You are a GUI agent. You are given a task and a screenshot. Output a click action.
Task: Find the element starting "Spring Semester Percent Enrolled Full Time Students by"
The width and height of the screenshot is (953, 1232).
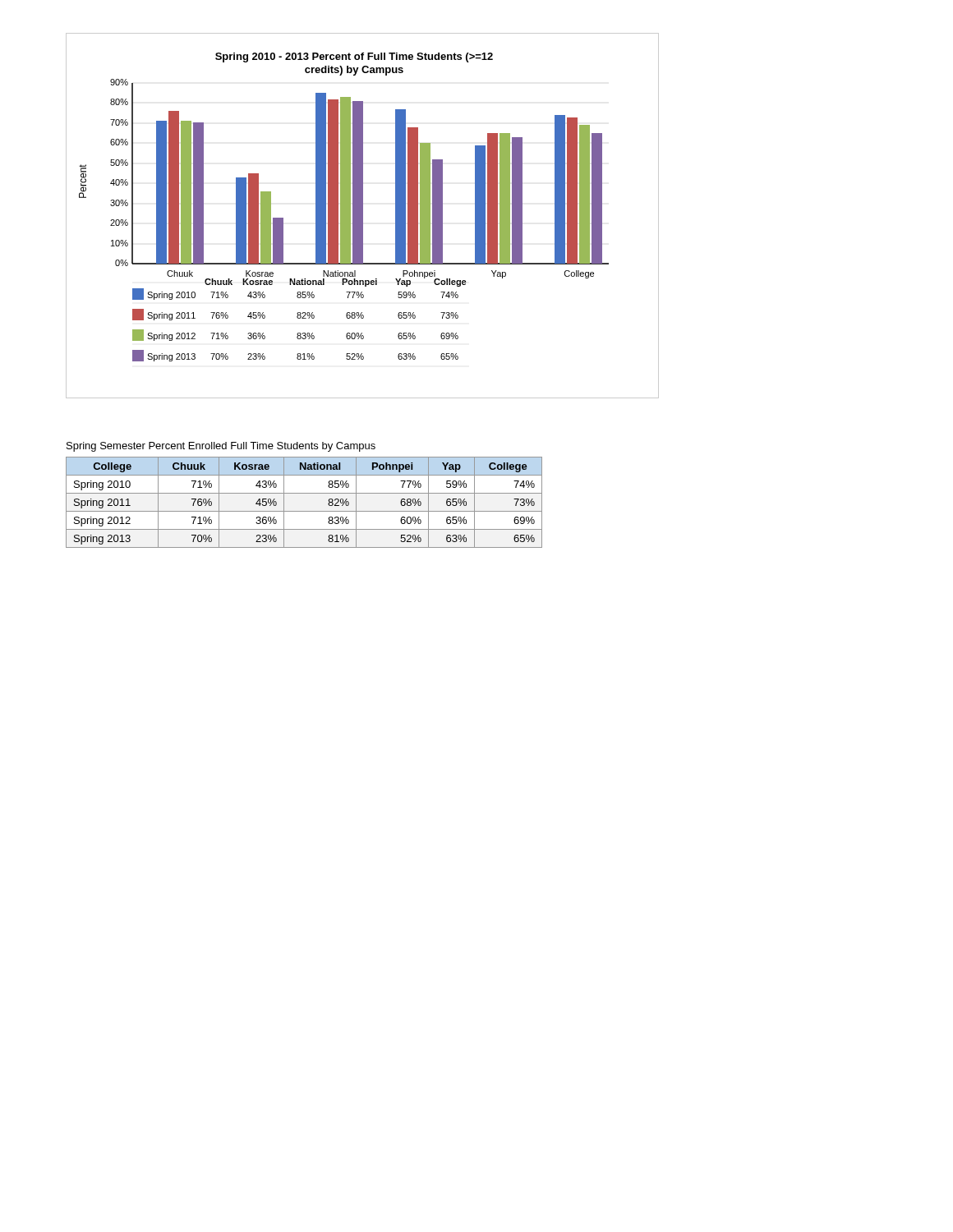[x=221, y=446]
